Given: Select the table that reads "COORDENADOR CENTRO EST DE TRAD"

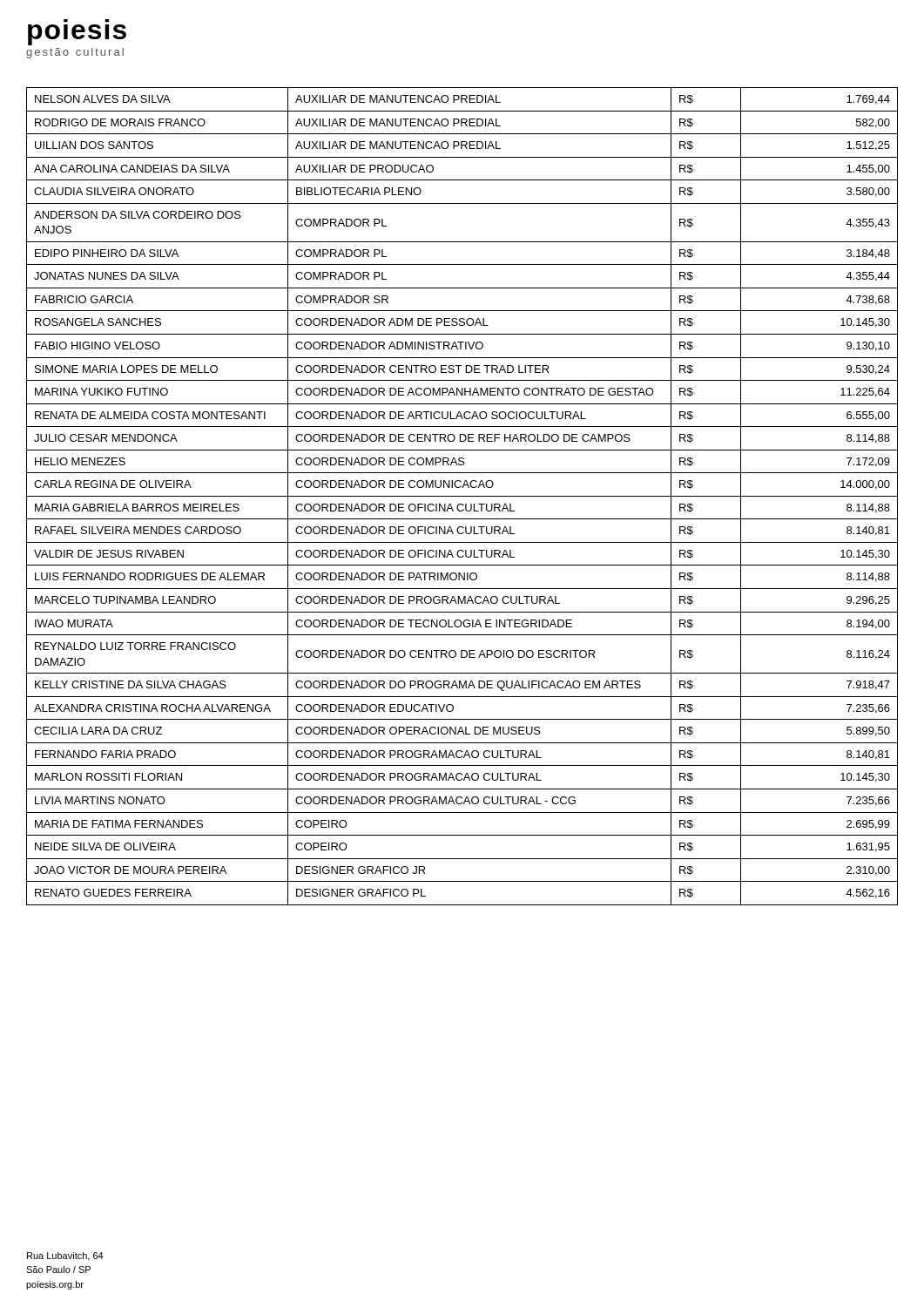Looking at the screenshot, I should [462, 496].
